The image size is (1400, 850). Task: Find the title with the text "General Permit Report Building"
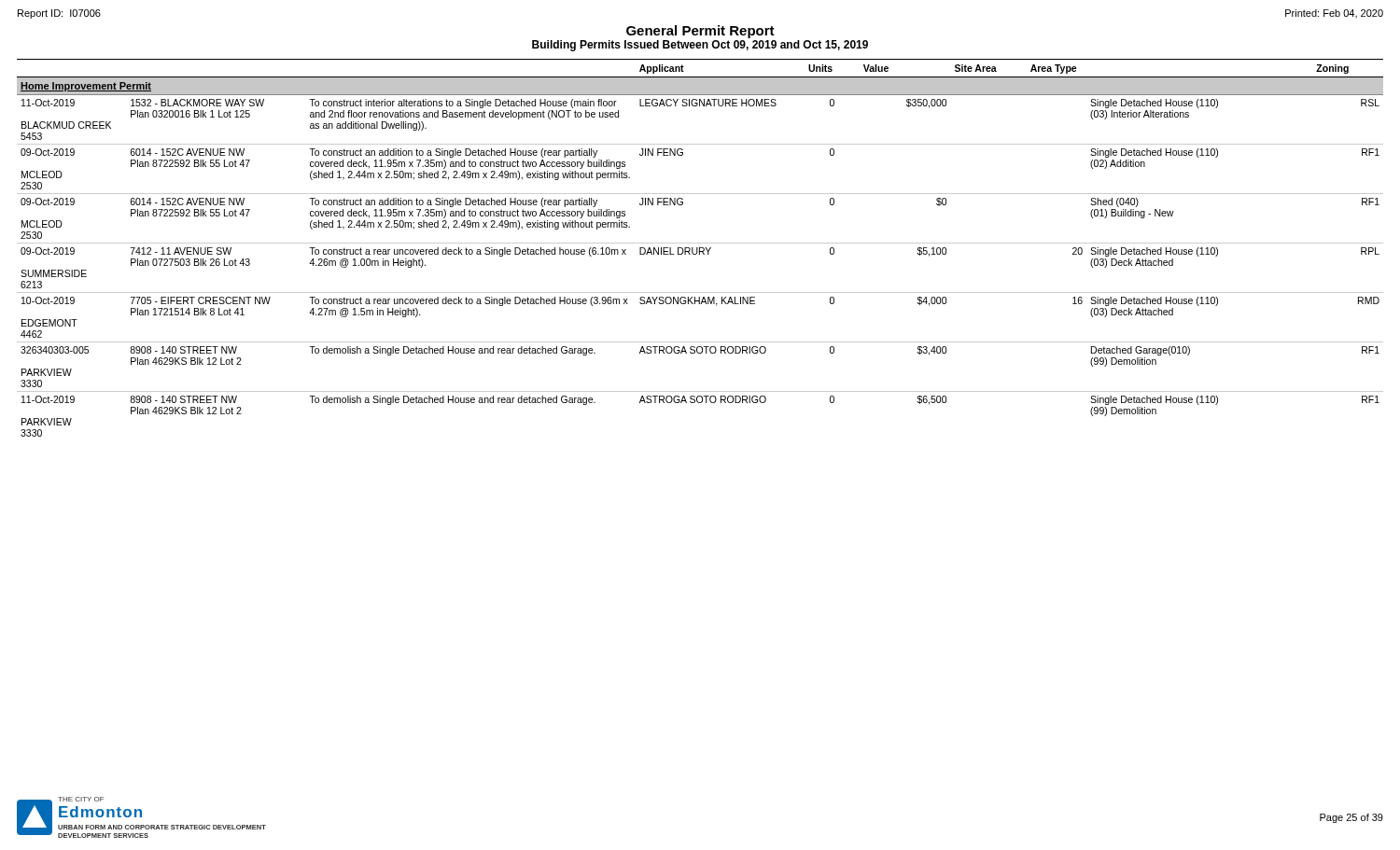click(x=700, y=37)
